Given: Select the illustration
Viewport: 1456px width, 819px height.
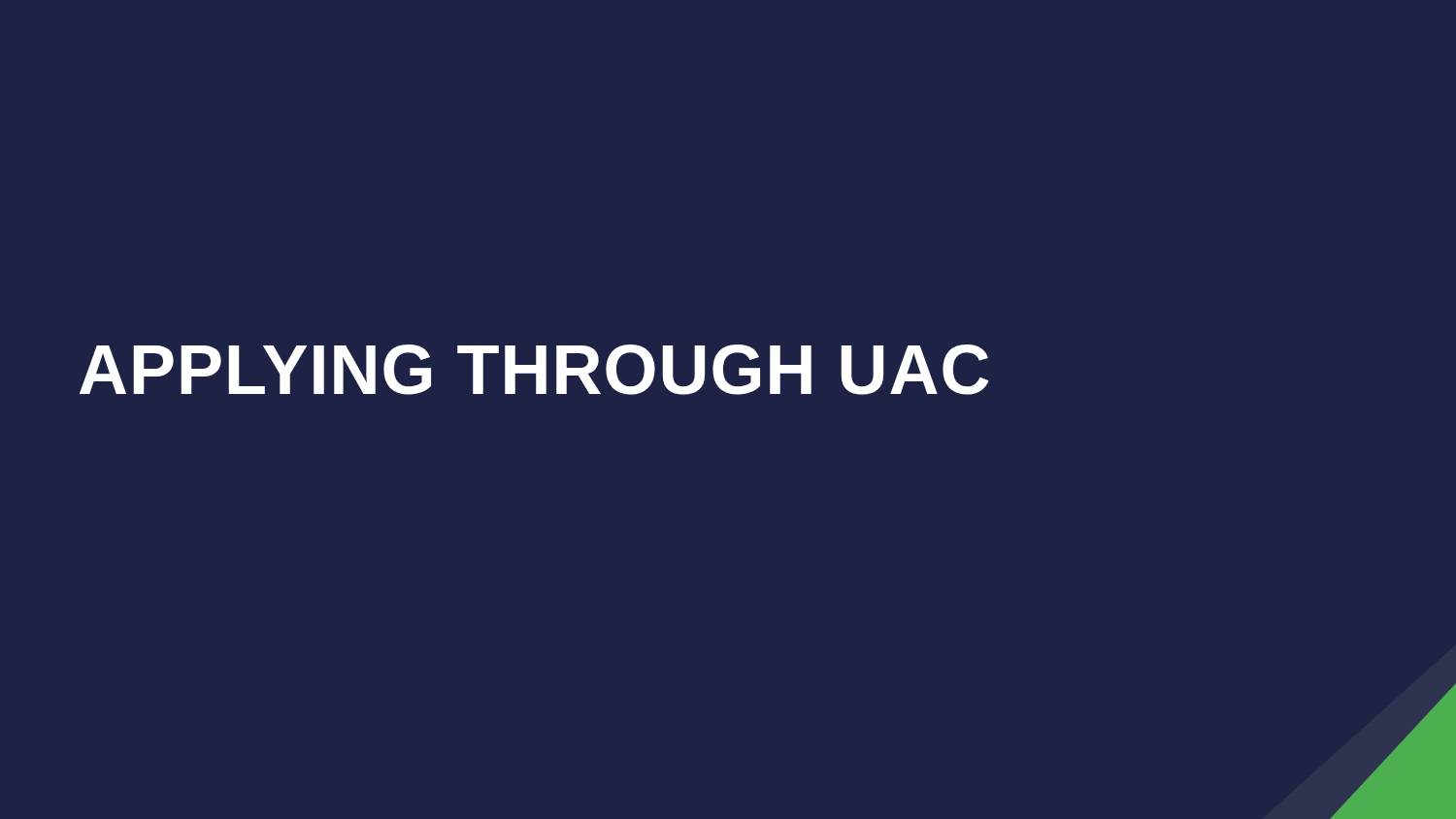Looking at the screenshot, I should (1330, 712).
